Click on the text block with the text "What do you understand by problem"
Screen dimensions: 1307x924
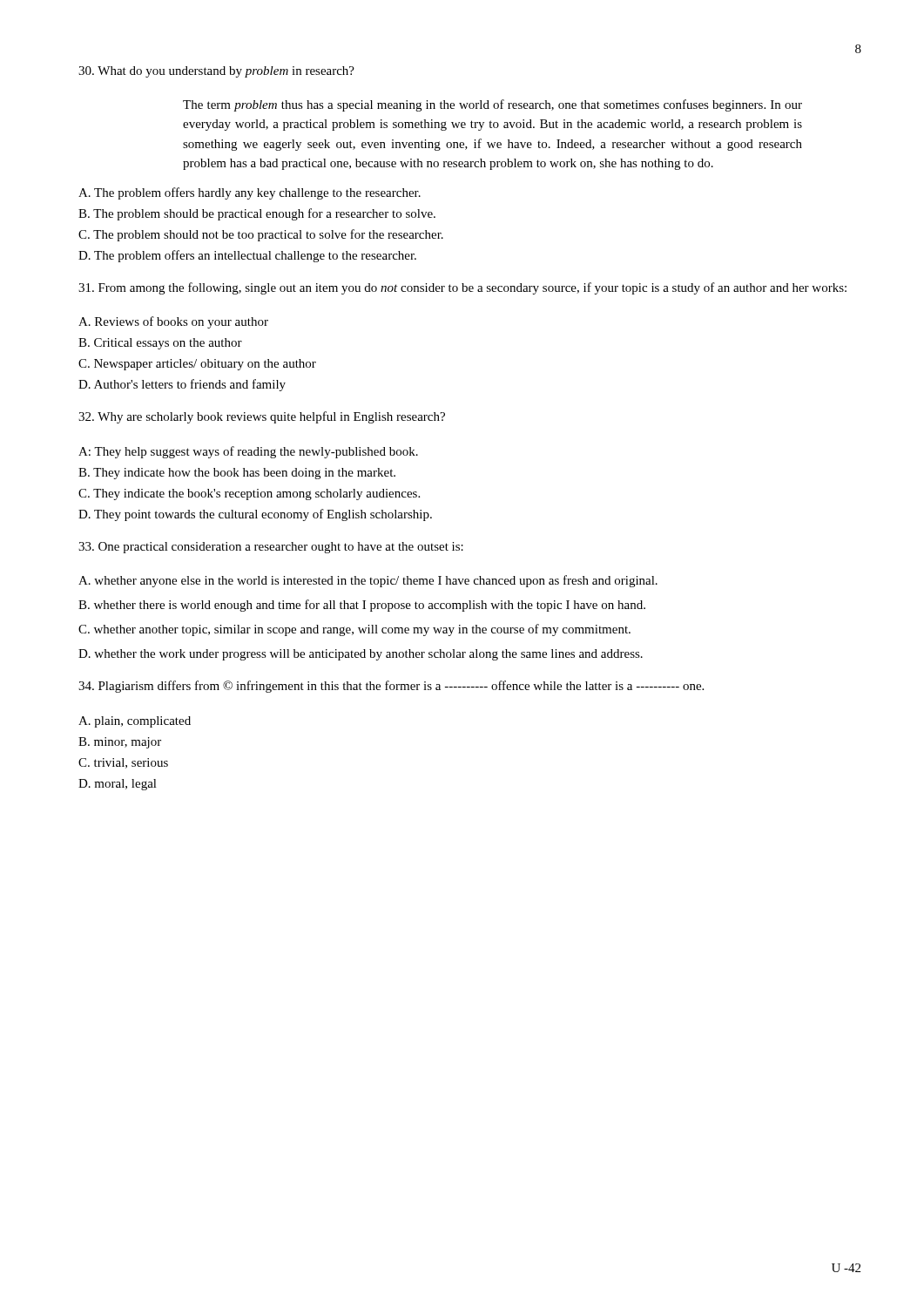pyautogui.click(x=216, y=71)
